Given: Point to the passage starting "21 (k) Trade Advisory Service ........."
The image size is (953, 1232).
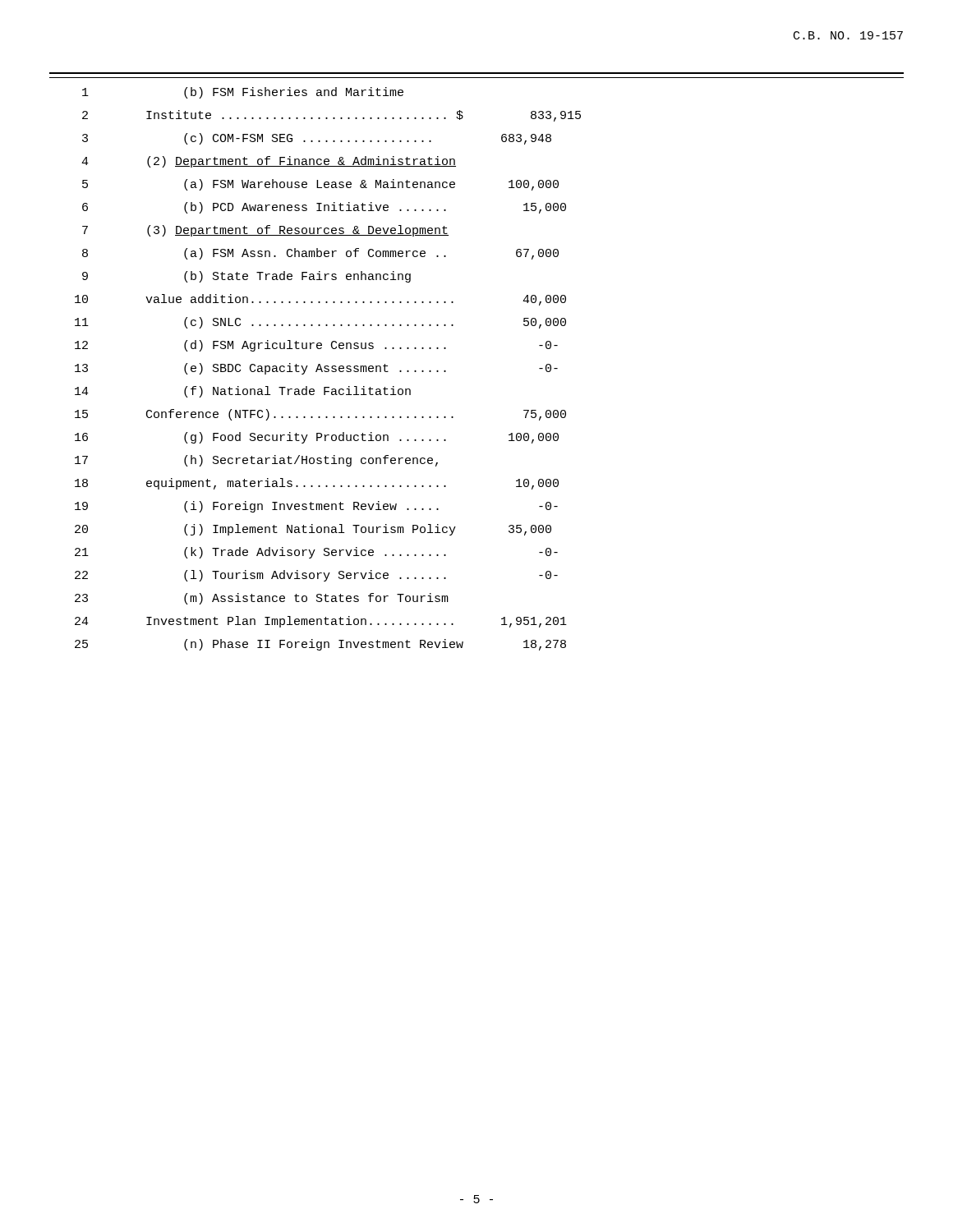Looking at the screenshot, I should tap(316, 553).
